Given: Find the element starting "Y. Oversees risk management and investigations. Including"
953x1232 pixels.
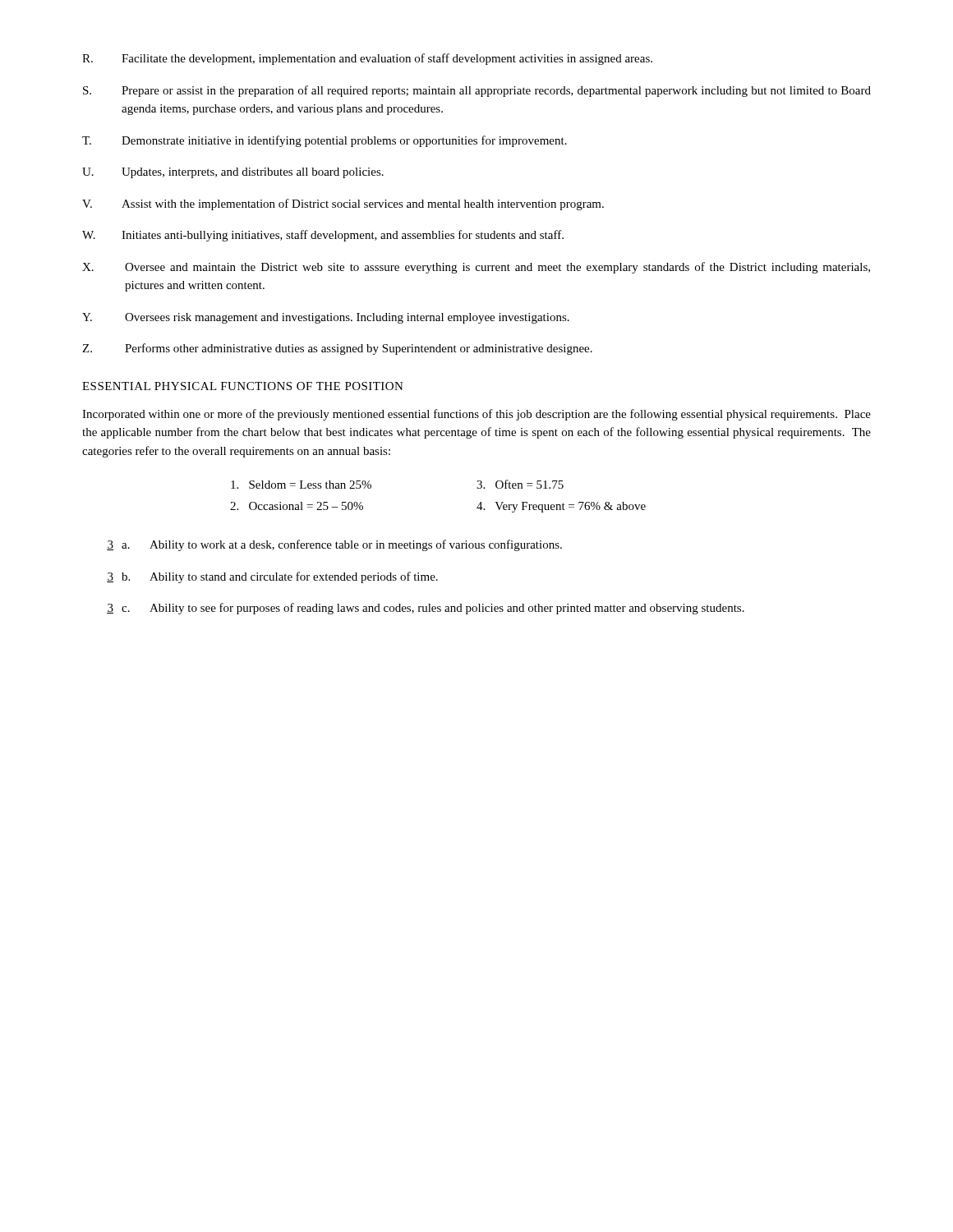Looking at the screenshot, I should coord(476,317).
